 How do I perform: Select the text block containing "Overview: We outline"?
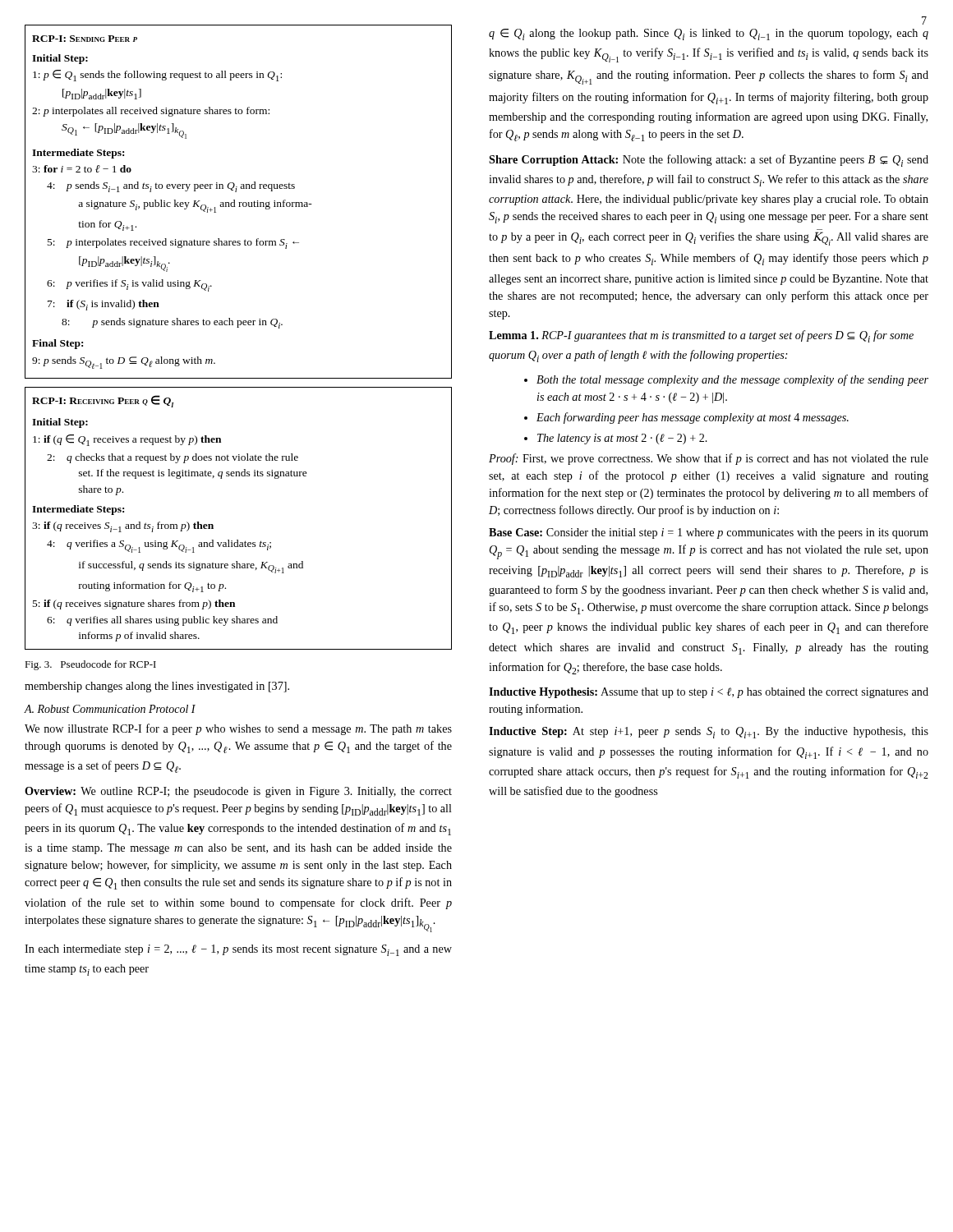click(238, 859)
